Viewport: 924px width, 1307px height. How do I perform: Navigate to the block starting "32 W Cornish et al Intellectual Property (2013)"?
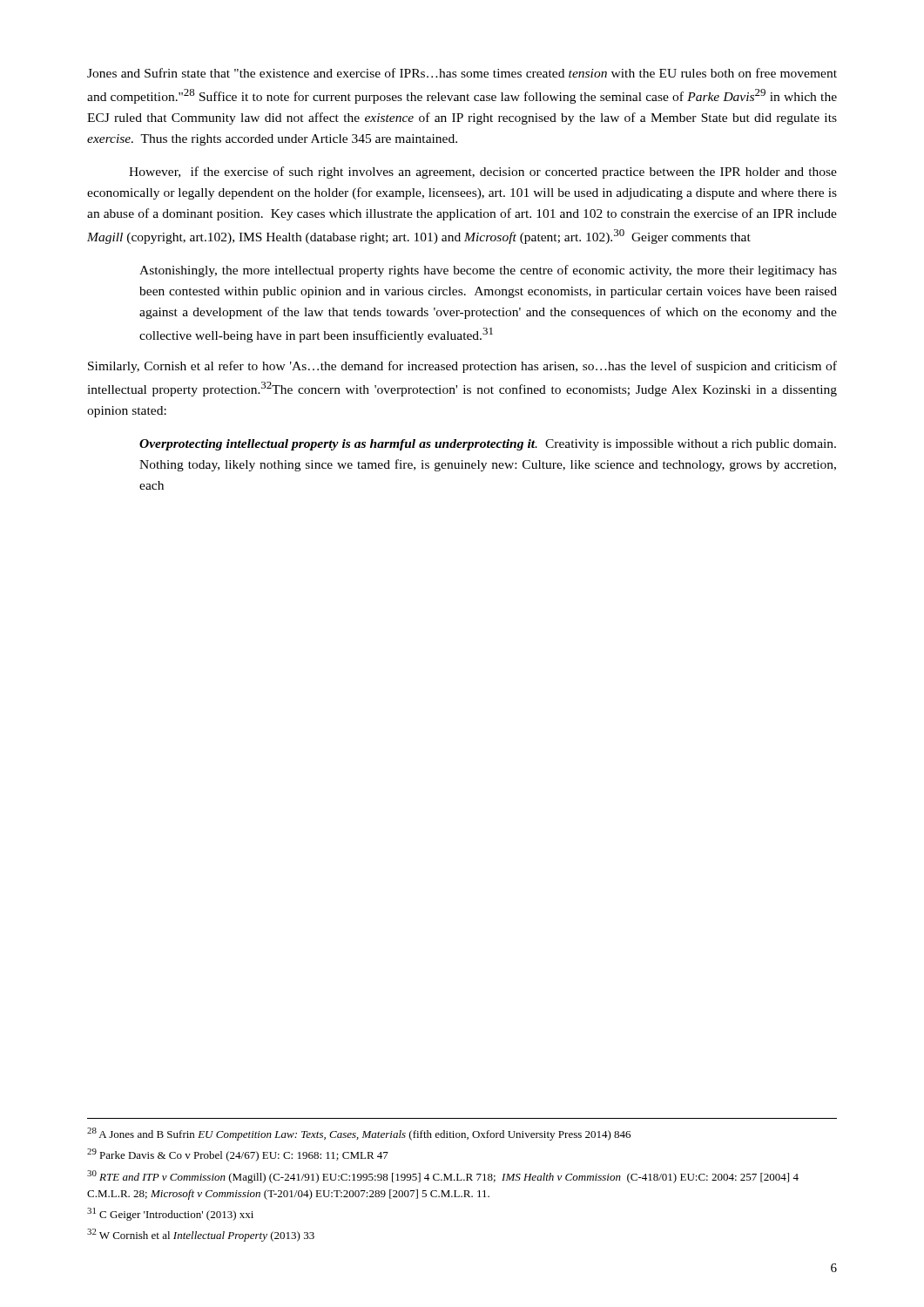(x=201, y=1235)
